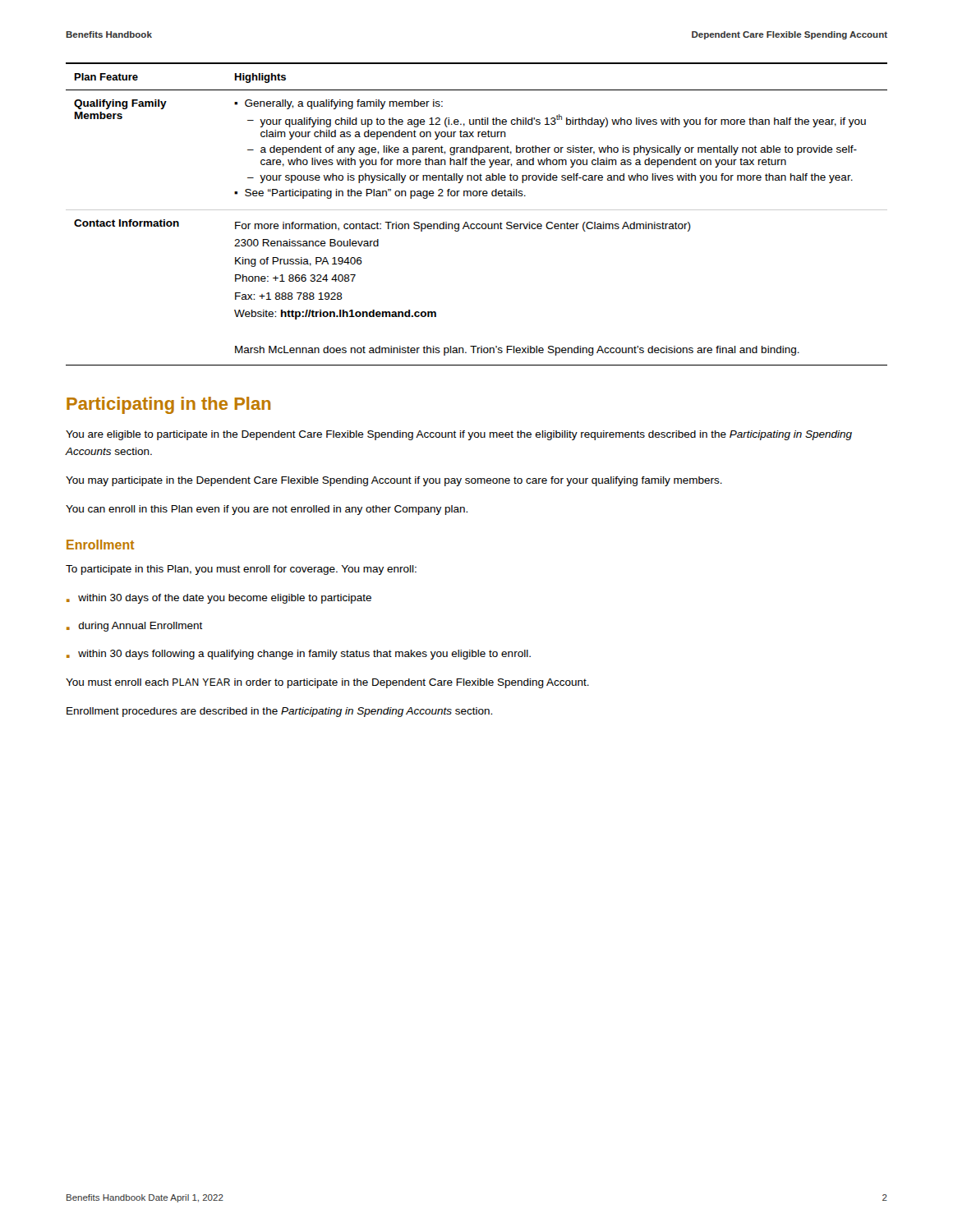953x1232 pixels.
Task: Find the section header on this page that starts "Participating in the"
Action: (x=169, y=404)
